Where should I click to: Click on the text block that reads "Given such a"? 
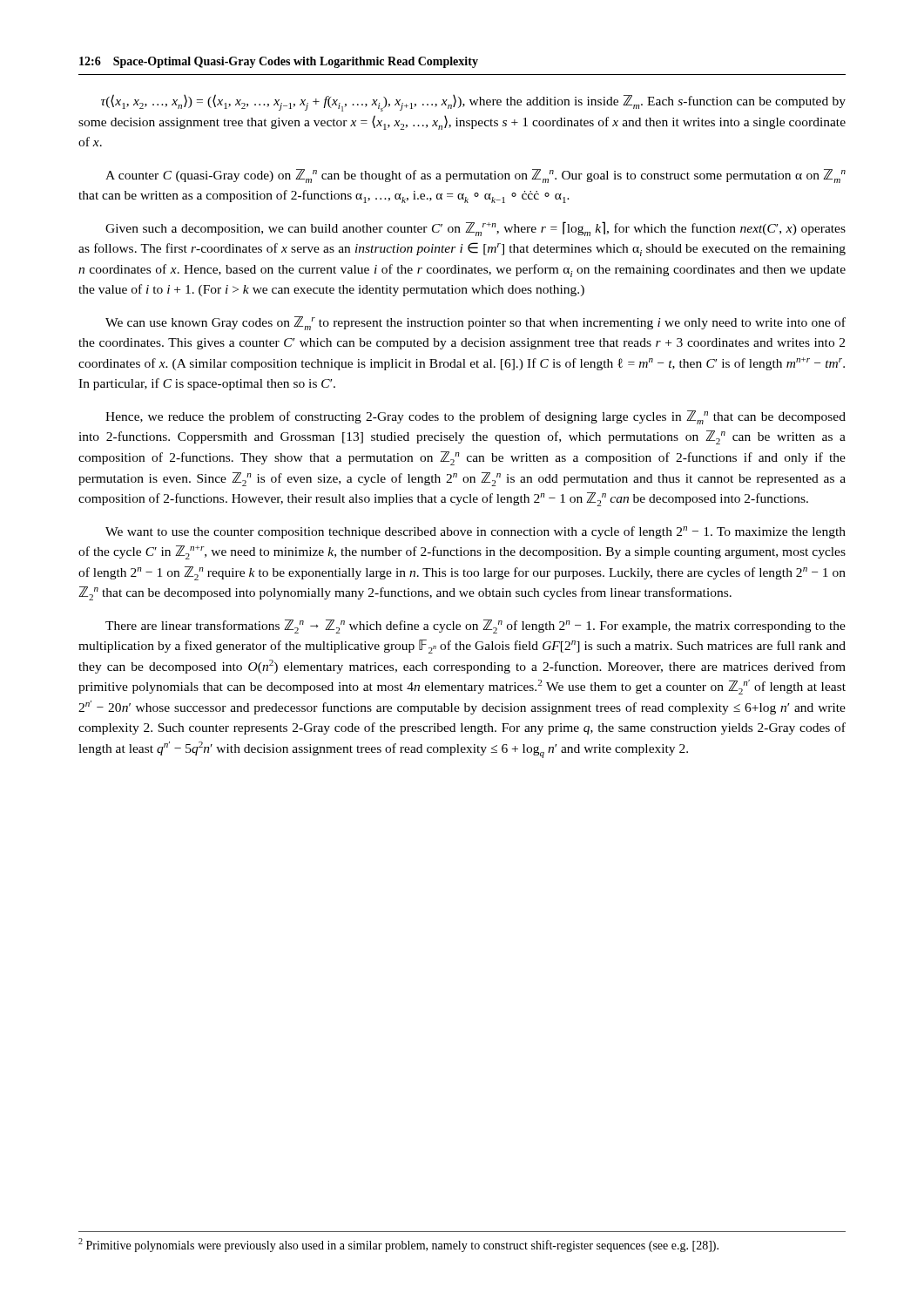click(x=462, y=257)
